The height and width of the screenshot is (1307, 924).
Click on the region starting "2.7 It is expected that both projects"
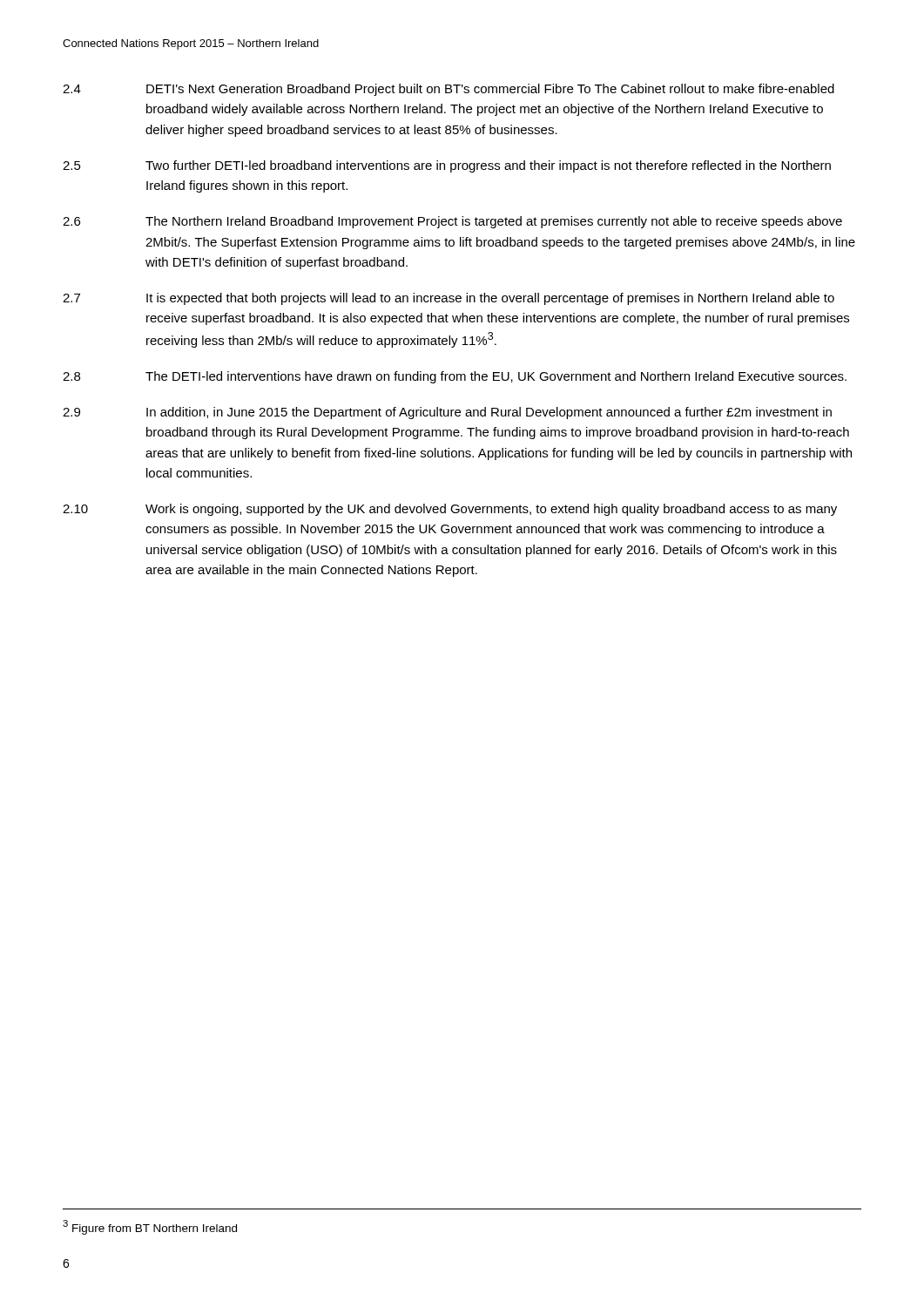462,319
